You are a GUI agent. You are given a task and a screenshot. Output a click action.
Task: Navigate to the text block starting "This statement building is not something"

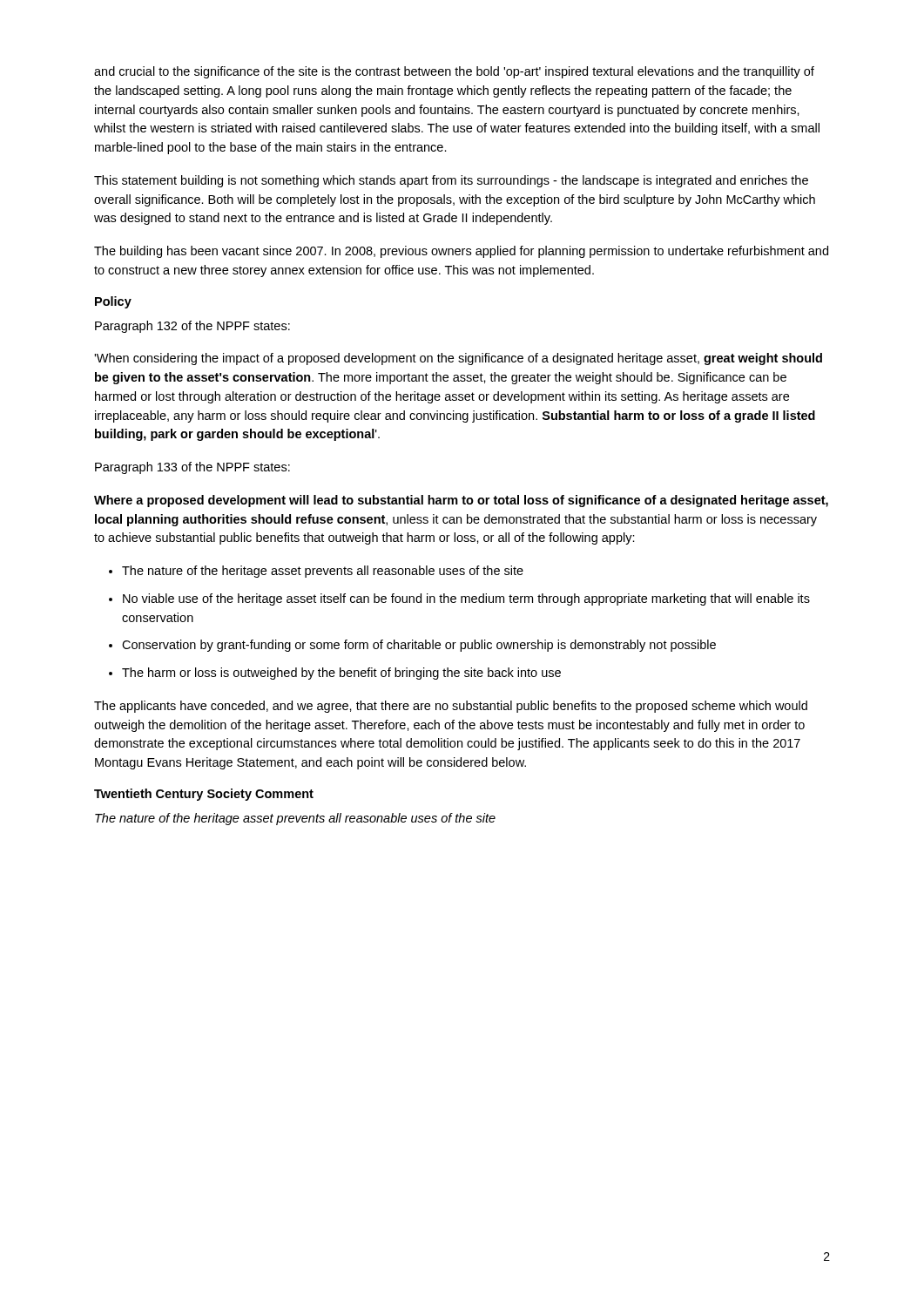coord(455,199)
